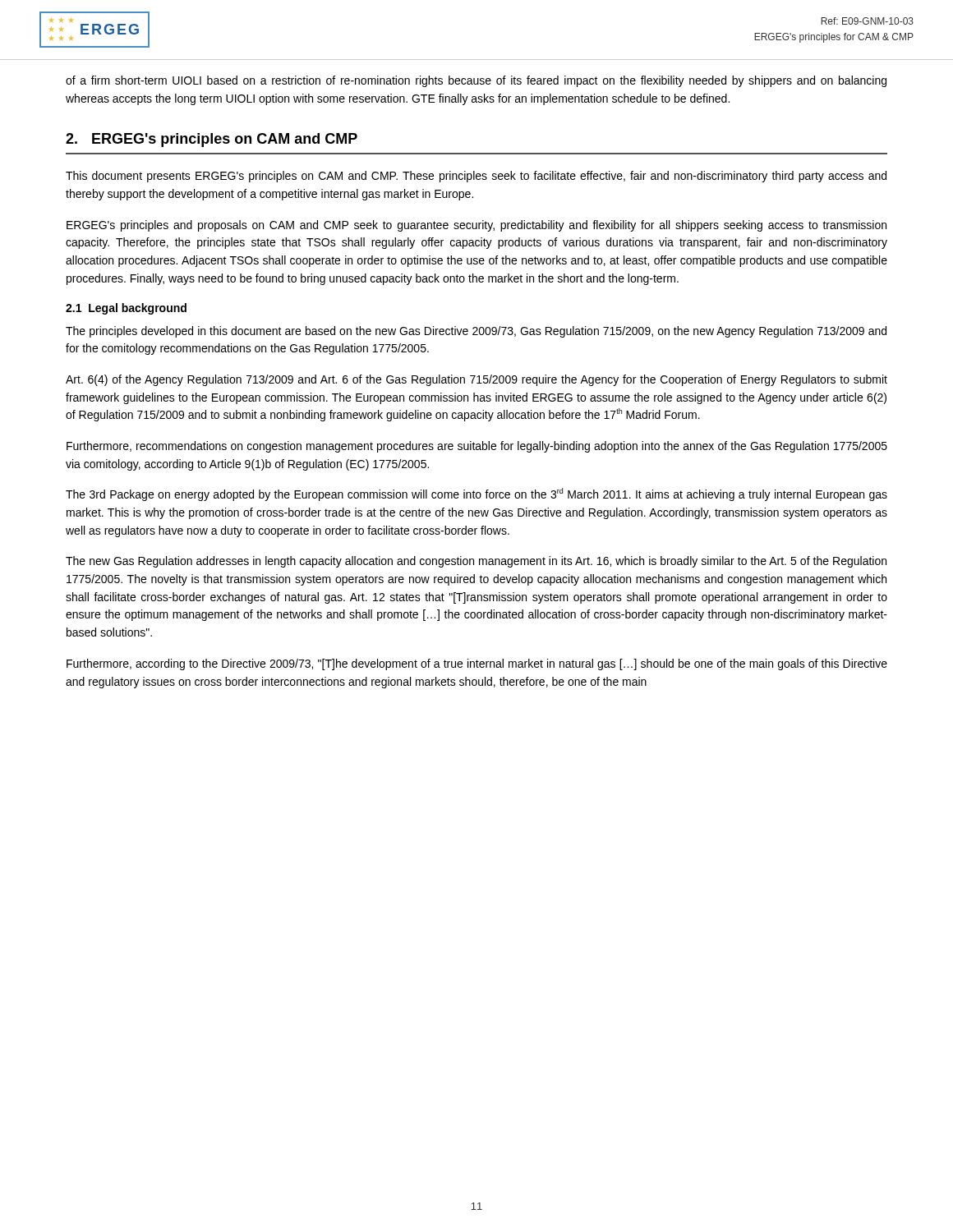Select the text block that says "Furthermore, recommendations on congestion"
Screen dimensions: 1232x953
476,455
